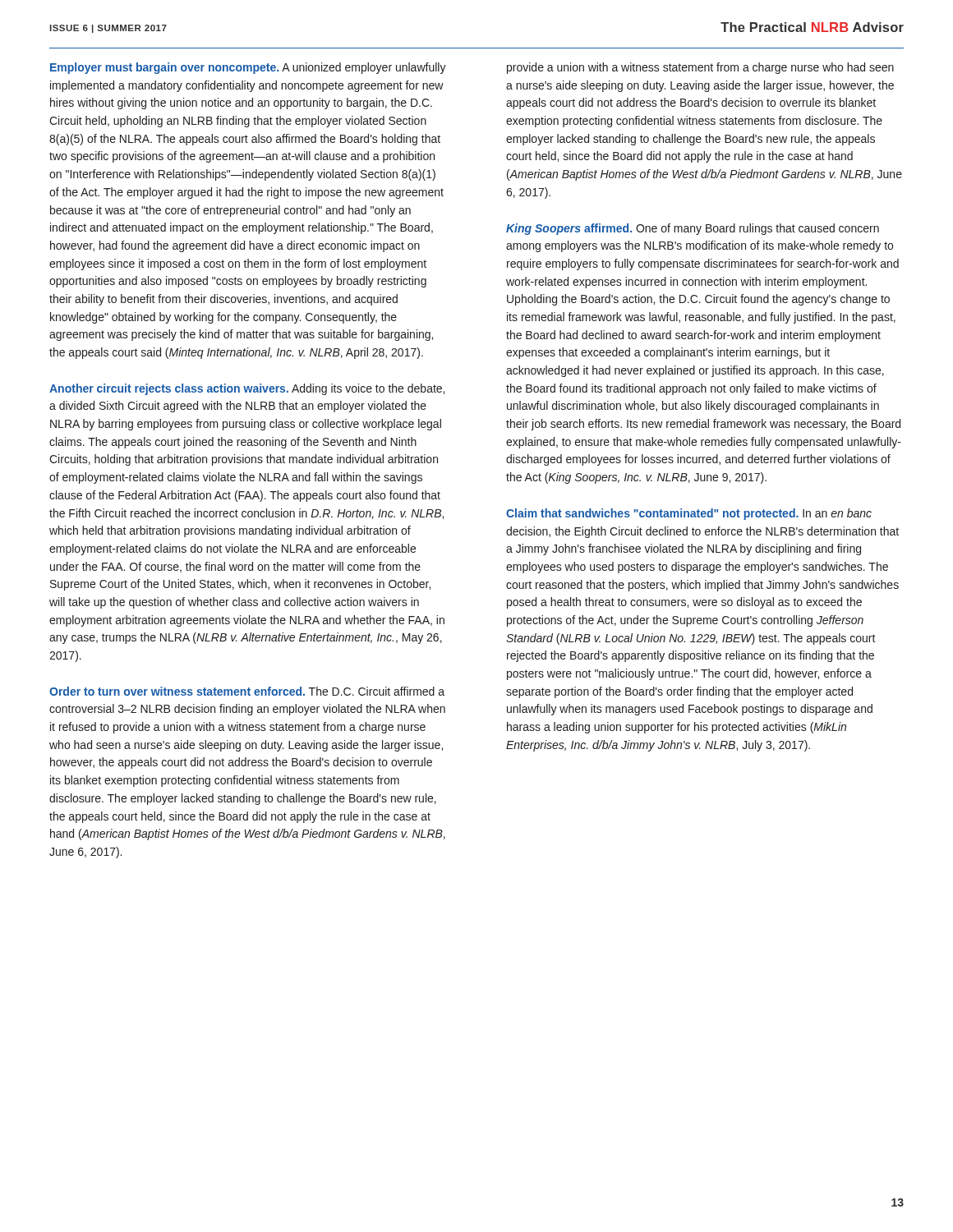Find the element starting "Another circuit rejects"

[248, 523]
